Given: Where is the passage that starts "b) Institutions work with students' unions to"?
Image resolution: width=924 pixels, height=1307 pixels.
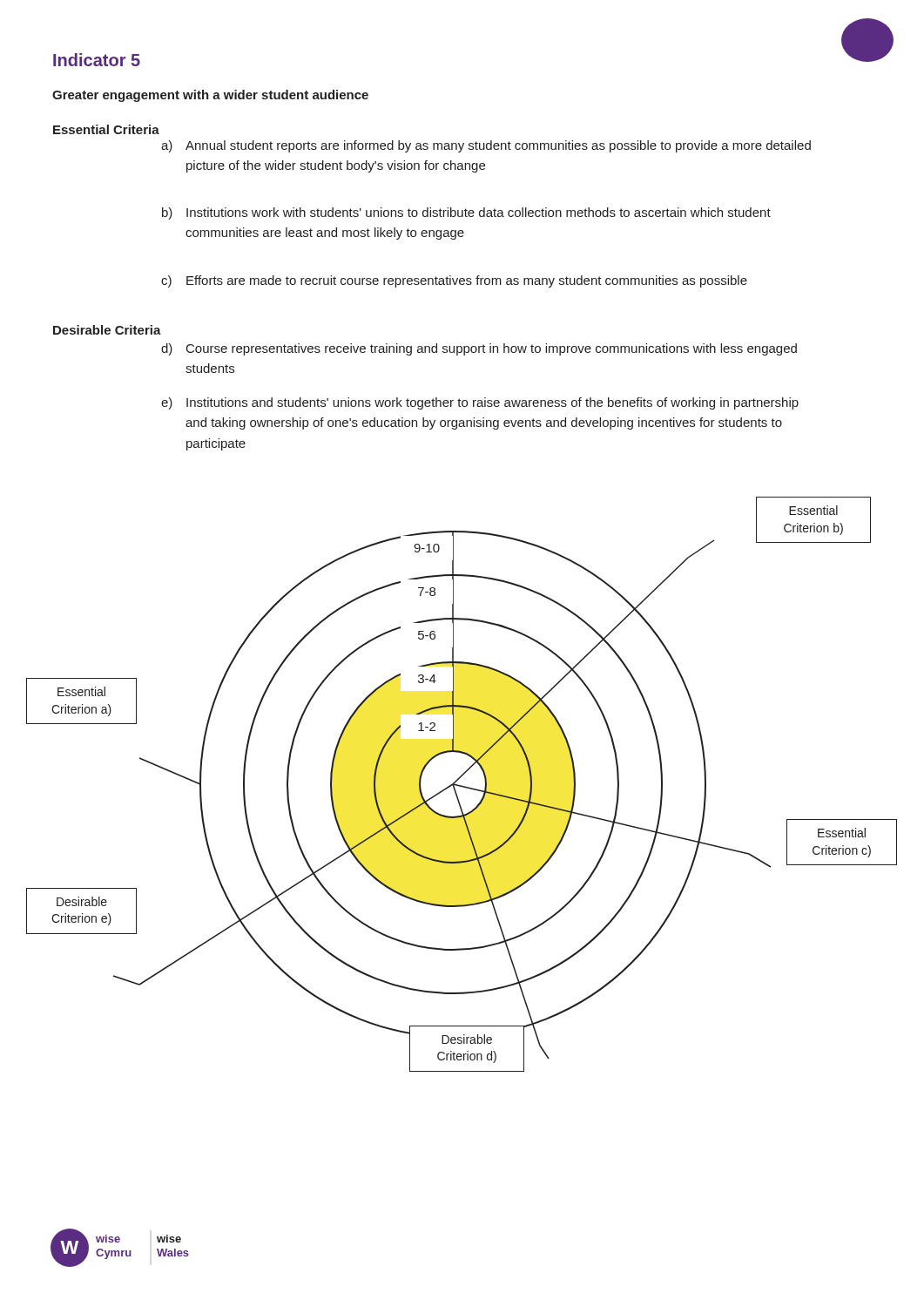Looking at the screenshot, I should click(492, 222).
